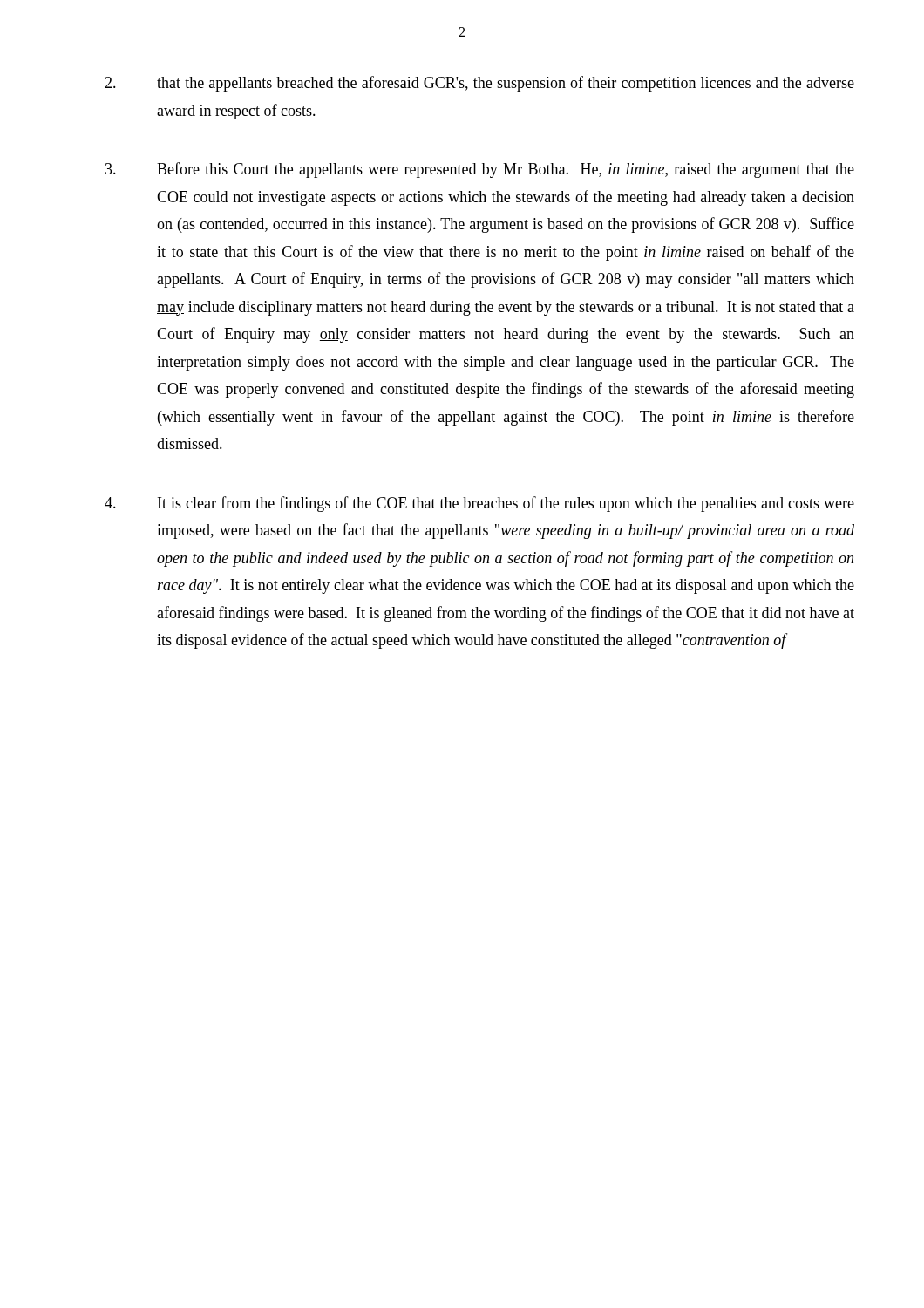Click the passage that begins "2. that the appellants breached the aforesaid"
The image size is (924, 1308).
(x=479, y=97)
